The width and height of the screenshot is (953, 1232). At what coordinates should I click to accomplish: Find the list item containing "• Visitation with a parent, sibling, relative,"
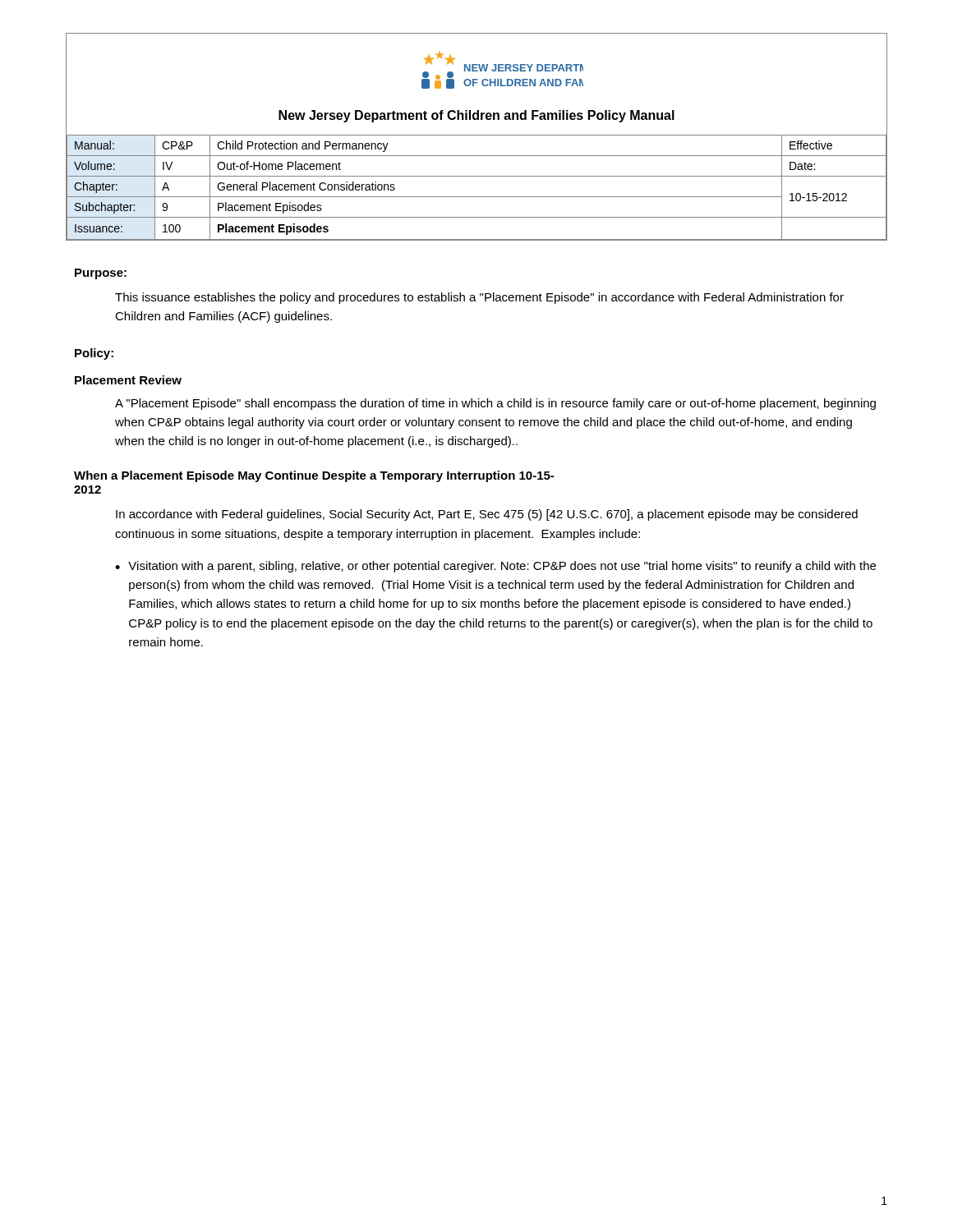point(497,604)
